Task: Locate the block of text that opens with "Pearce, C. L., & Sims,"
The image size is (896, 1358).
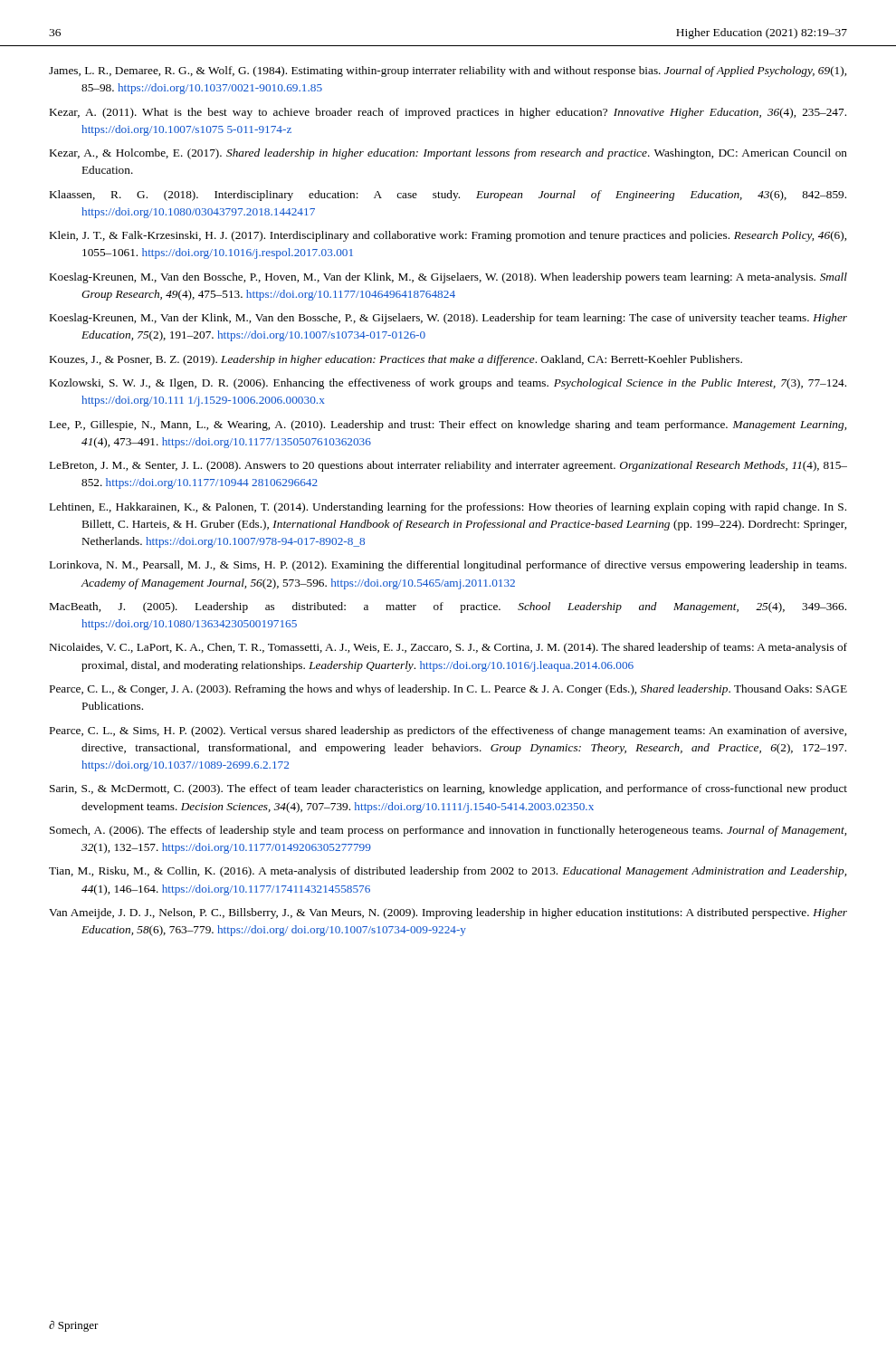Action: point(448,747)
